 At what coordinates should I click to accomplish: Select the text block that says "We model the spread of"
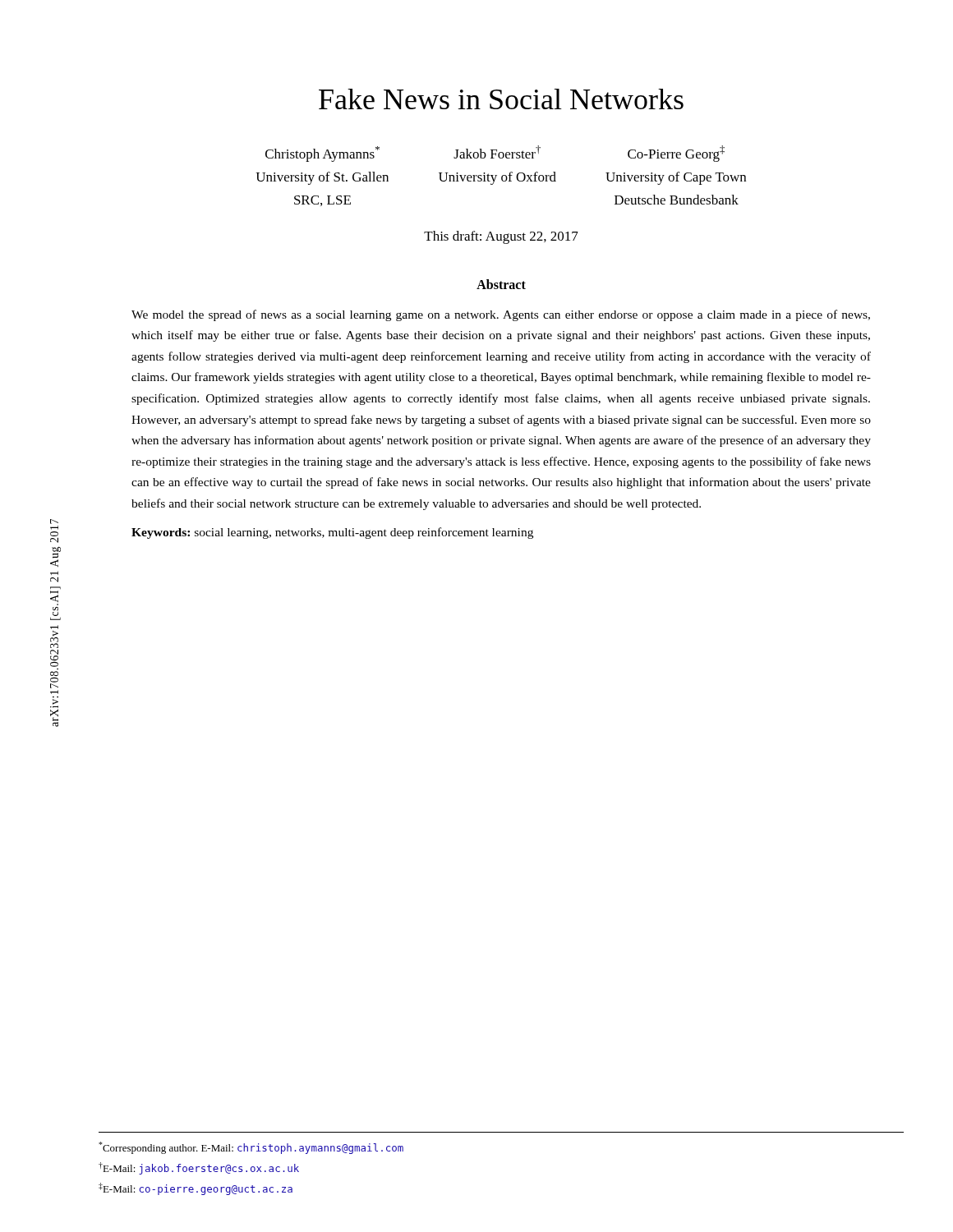tap(501, 408)
